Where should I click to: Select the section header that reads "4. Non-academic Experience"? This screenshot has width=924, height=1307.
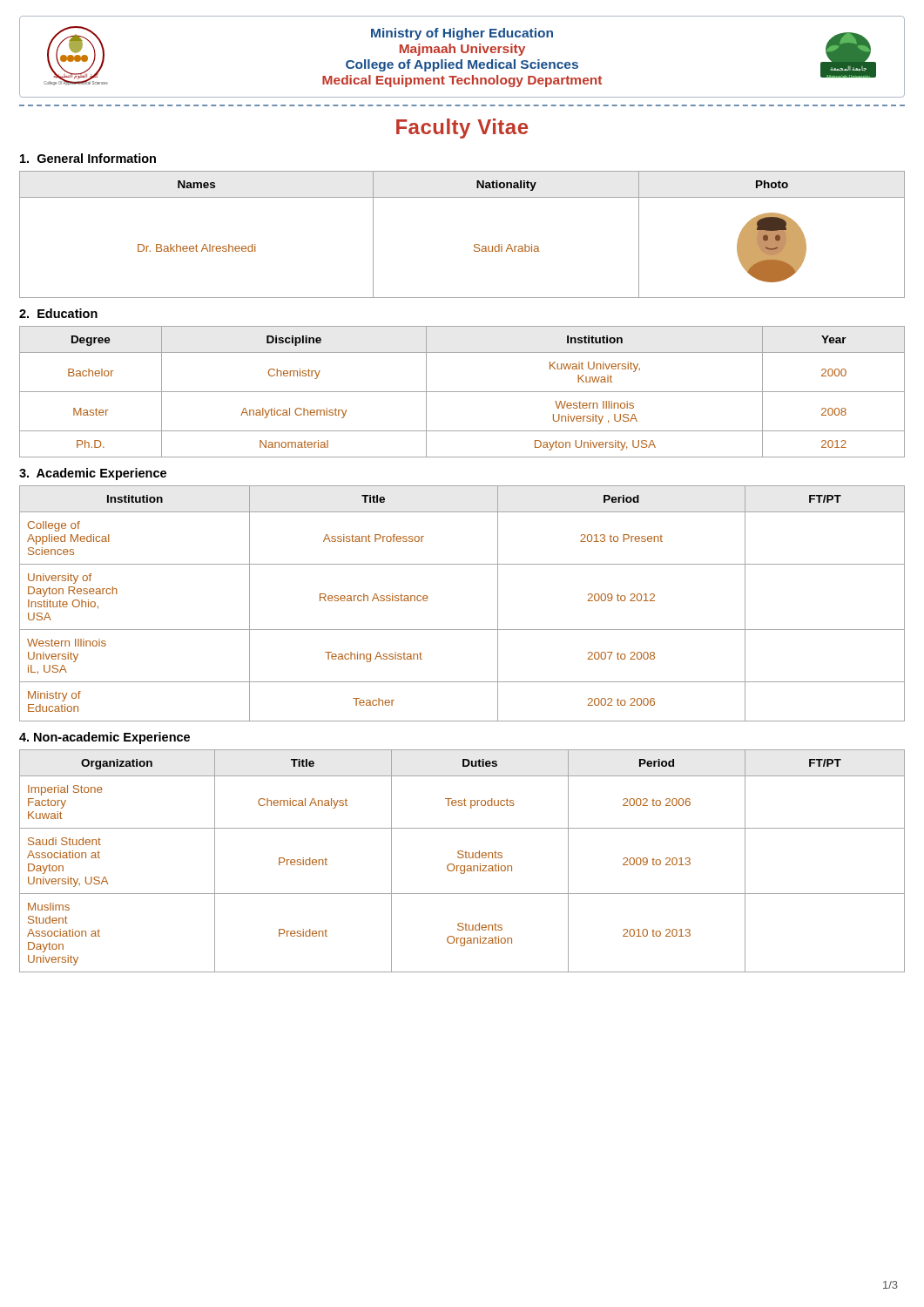[x=105, y=738]
